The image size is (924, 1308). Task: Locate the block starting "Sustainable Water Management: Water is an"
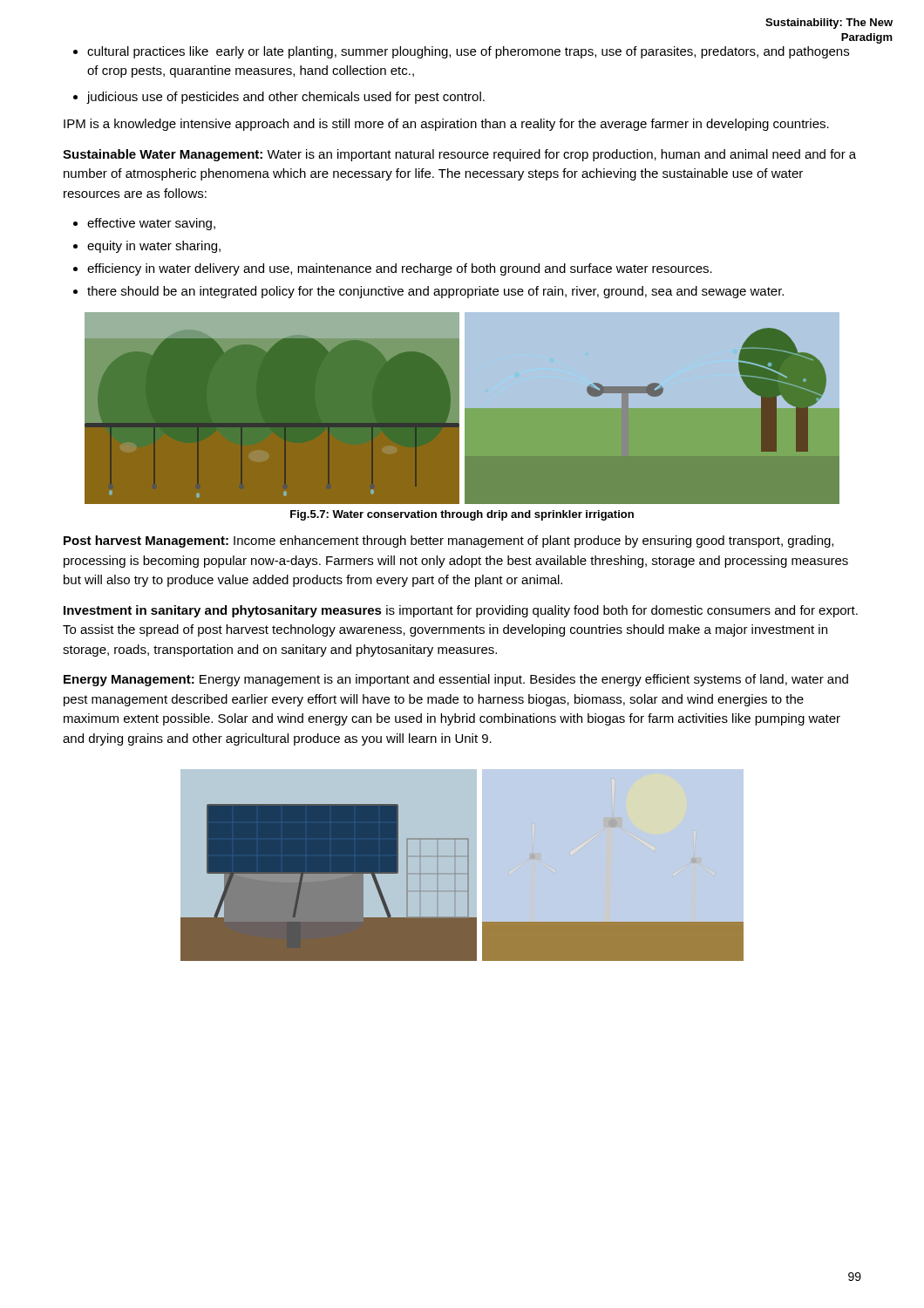pos(459,173)
